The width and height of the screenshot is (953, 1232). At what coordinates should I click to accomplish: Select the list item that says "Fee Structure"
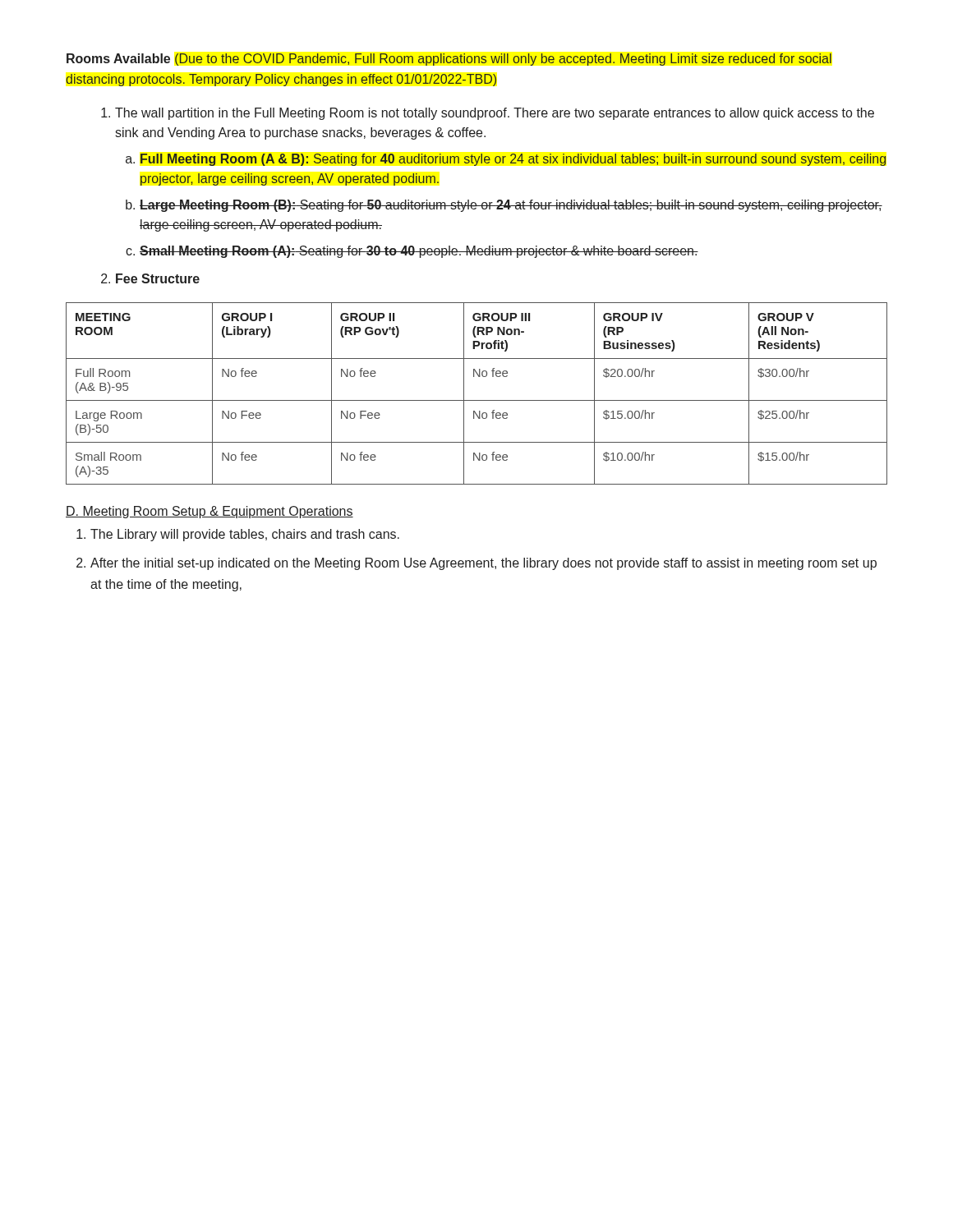tap(157, 278)
